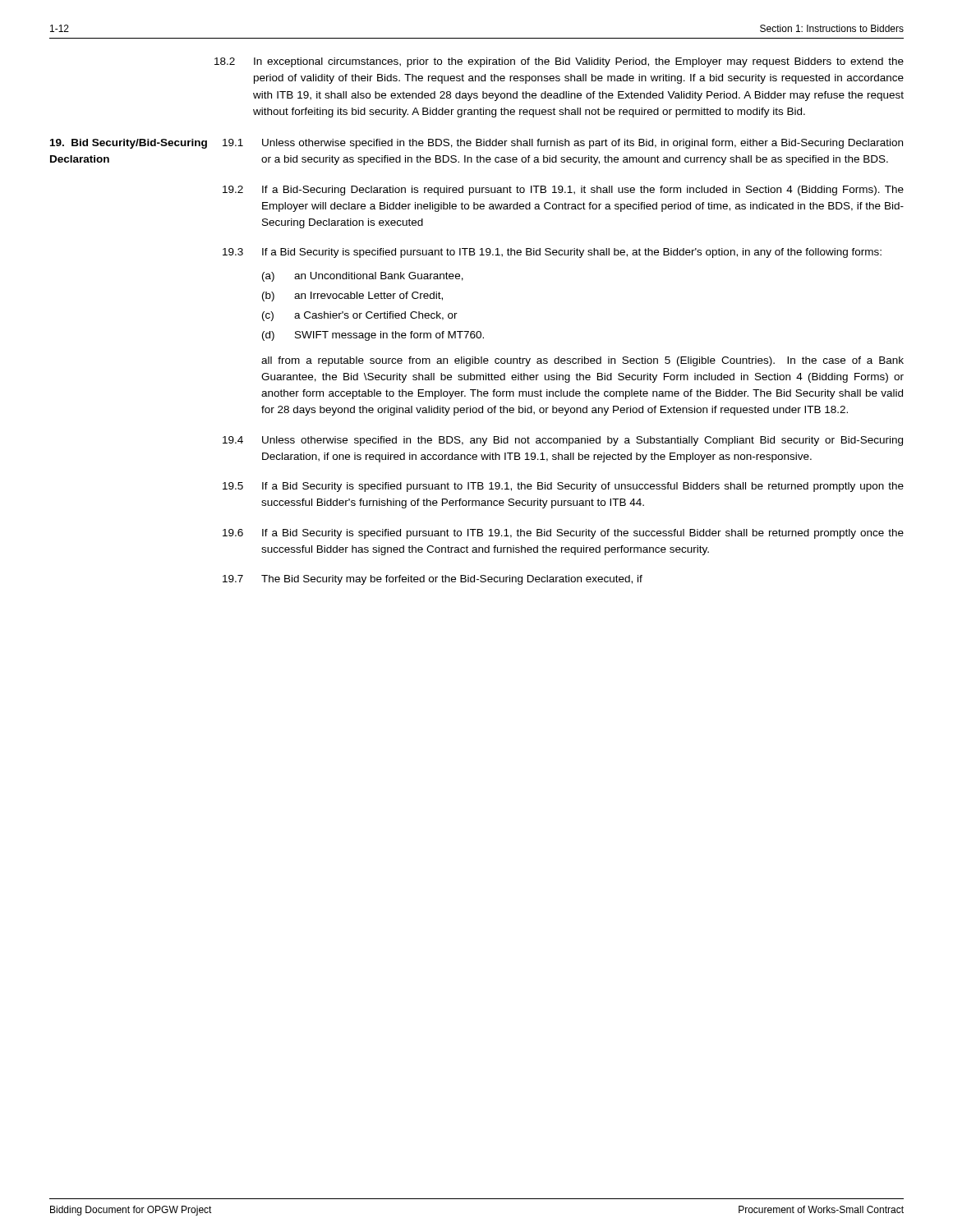953x1232 pixels.
Task: Find the block on this page that starts "19.6 If a"
Action: pyautogui.click(x=563, y=541)
